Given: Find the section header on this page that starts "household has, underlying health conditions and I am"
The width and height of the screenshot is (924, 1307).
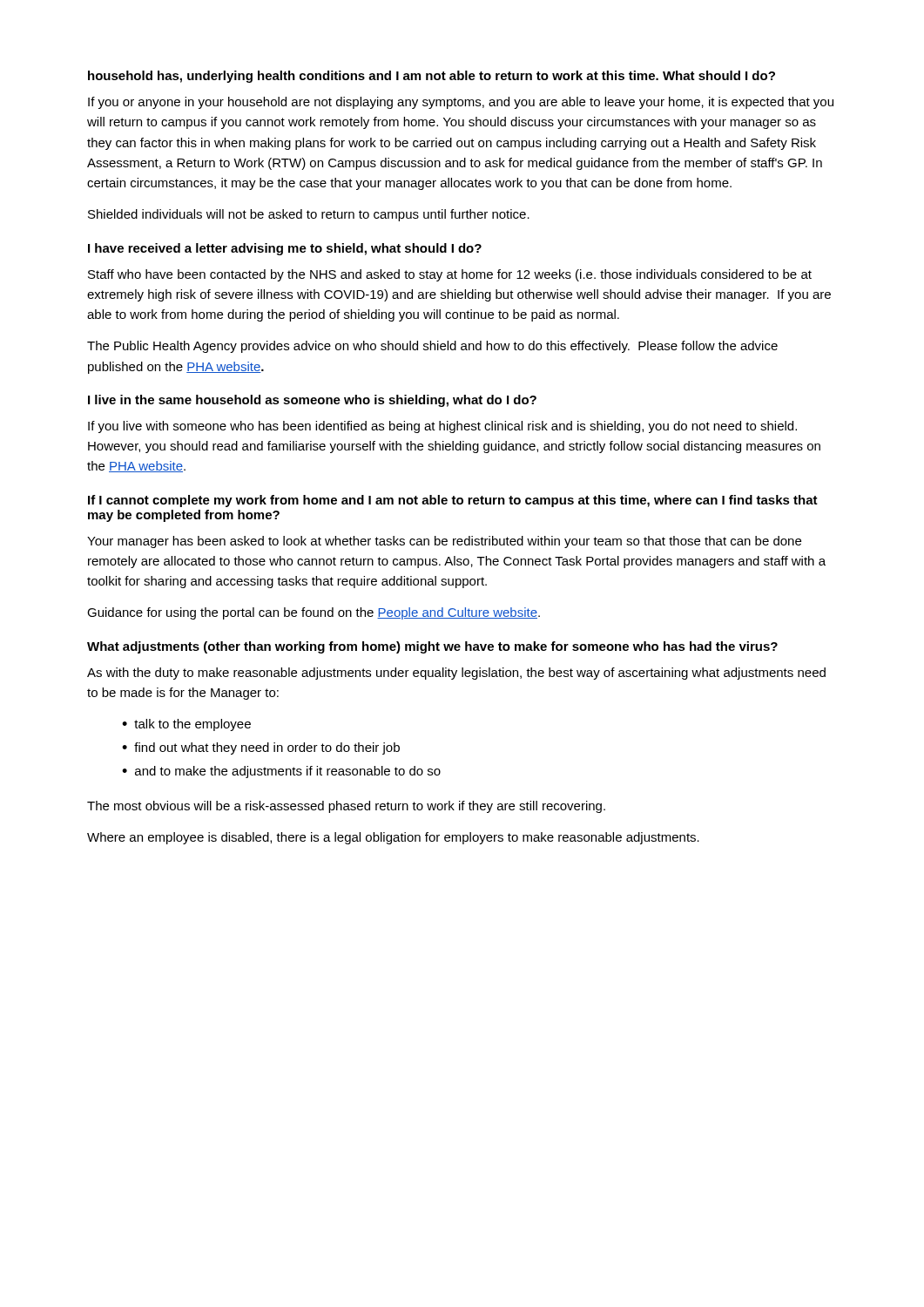Looking at the screenshot, I should pos(432,75).
